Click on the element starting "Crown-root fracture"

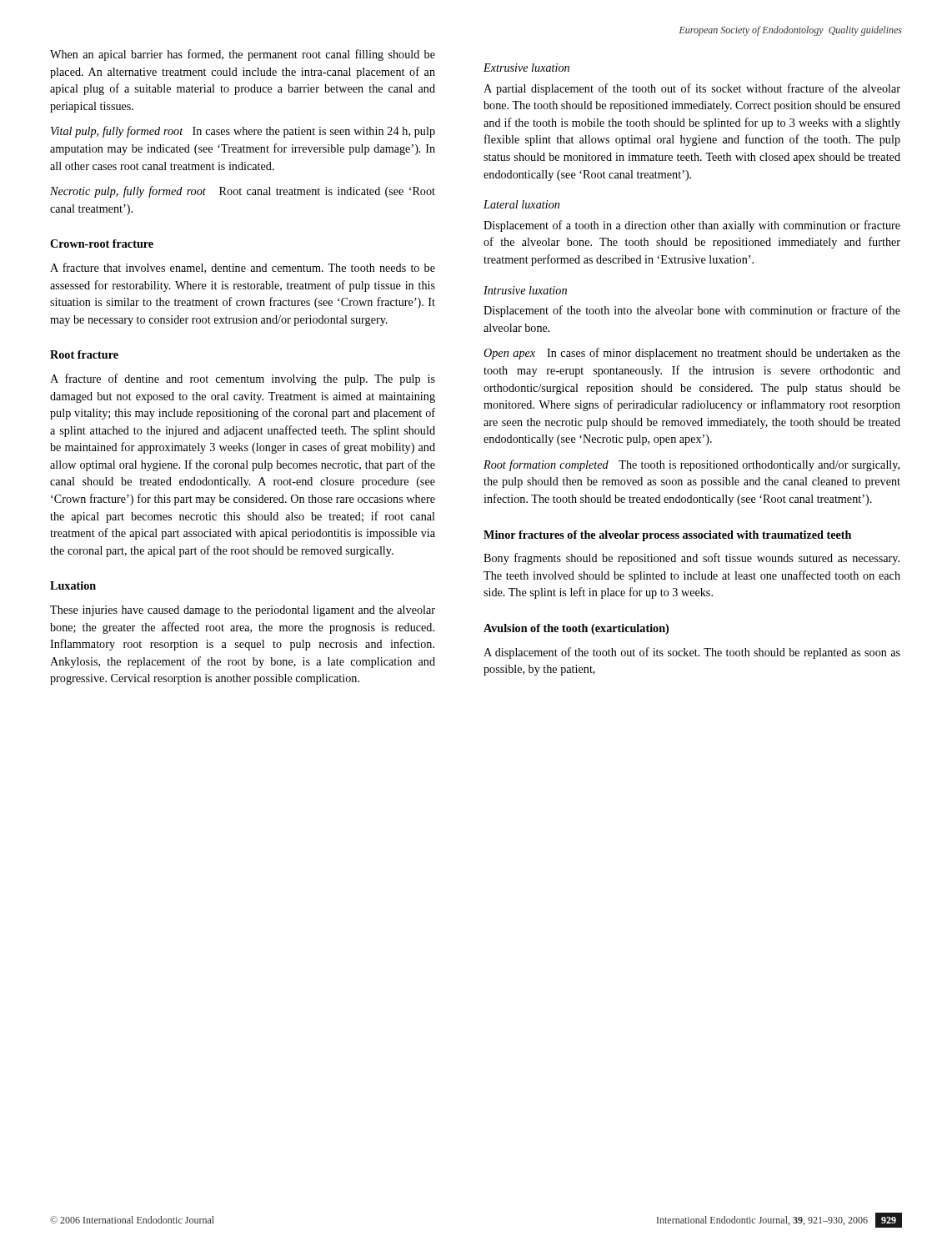point(102,244)
